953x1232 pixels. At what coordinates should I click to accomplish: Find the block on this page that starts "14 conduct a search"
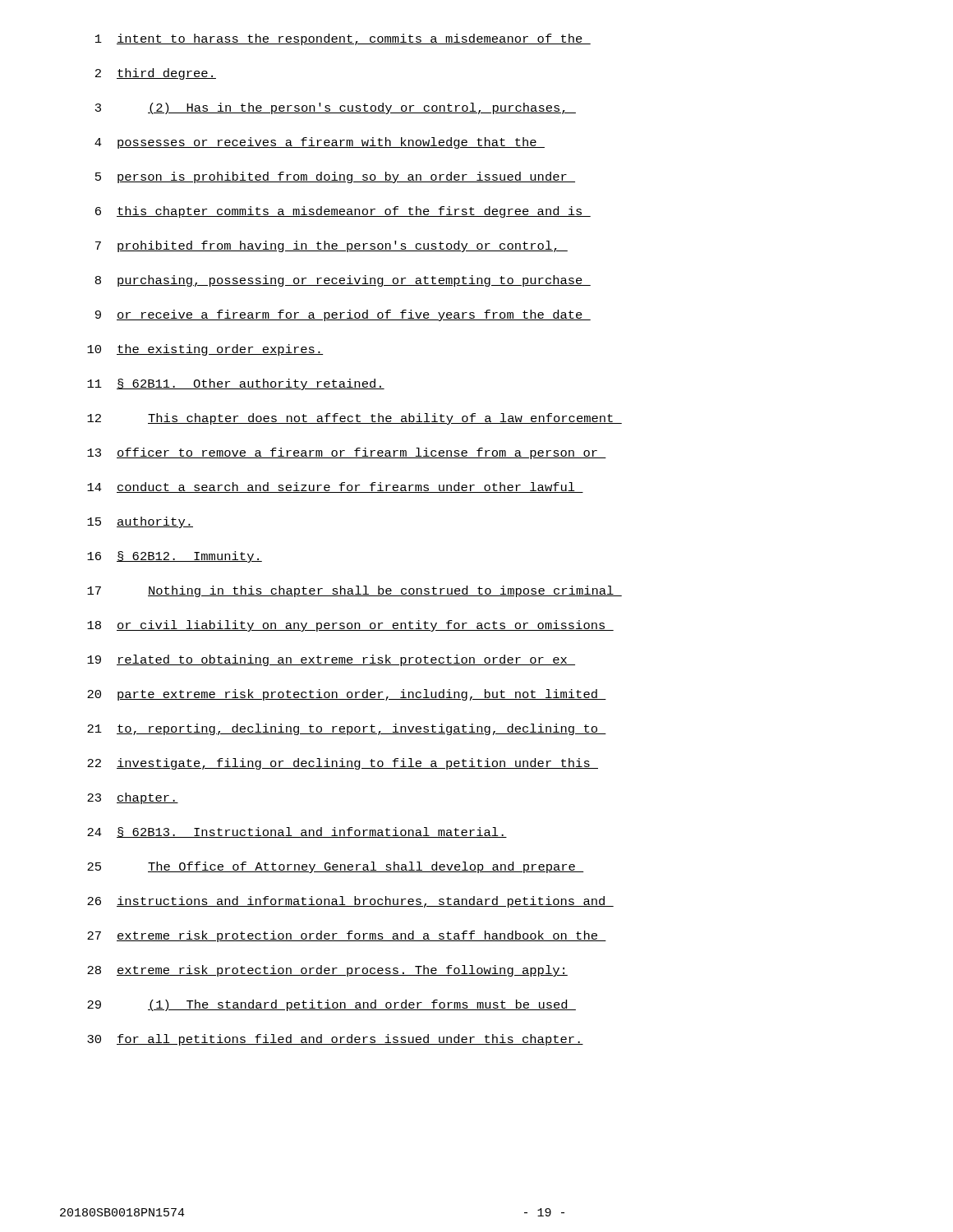[481, 488]
